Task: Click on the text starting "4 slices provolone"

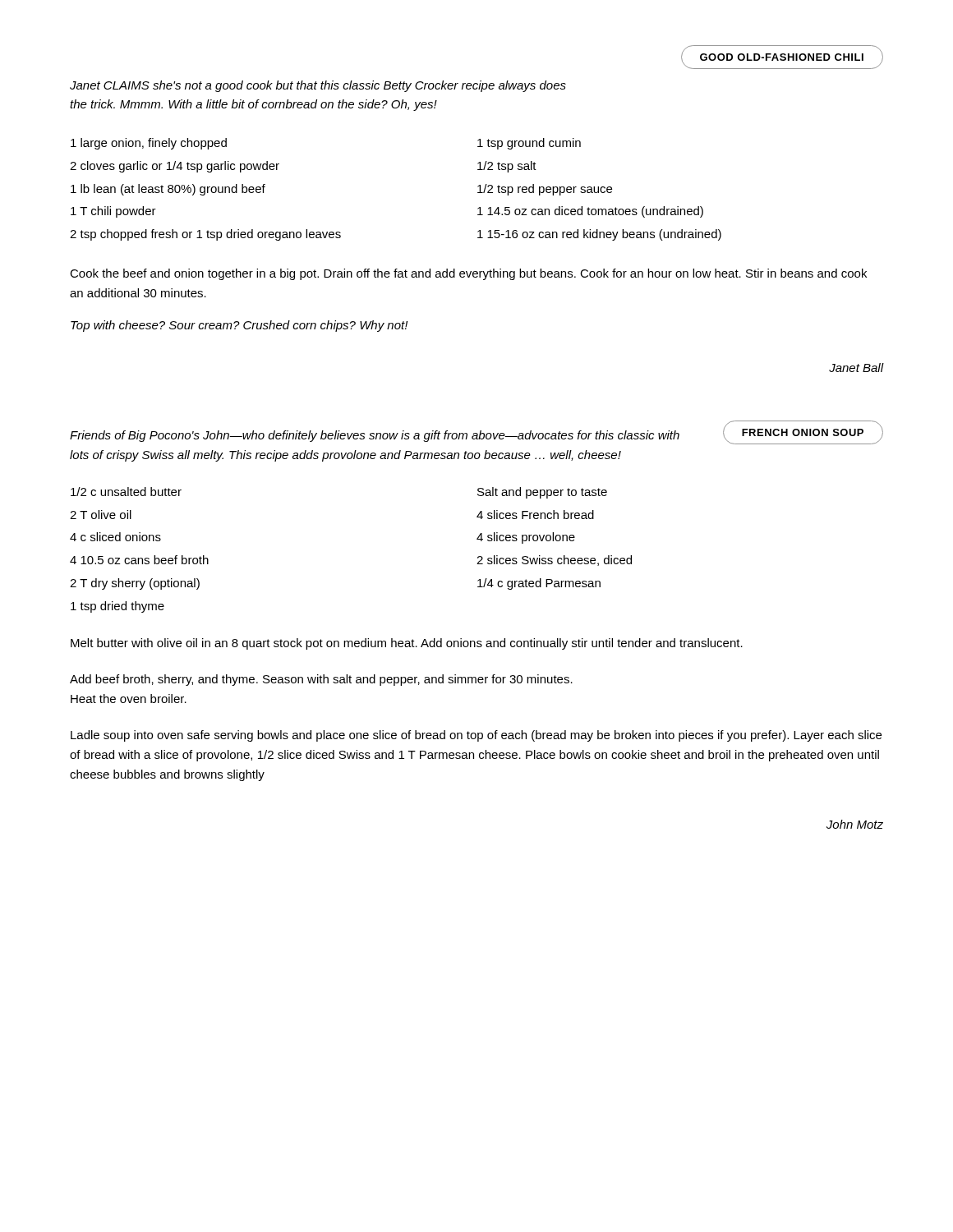Action: coord(526,537)
